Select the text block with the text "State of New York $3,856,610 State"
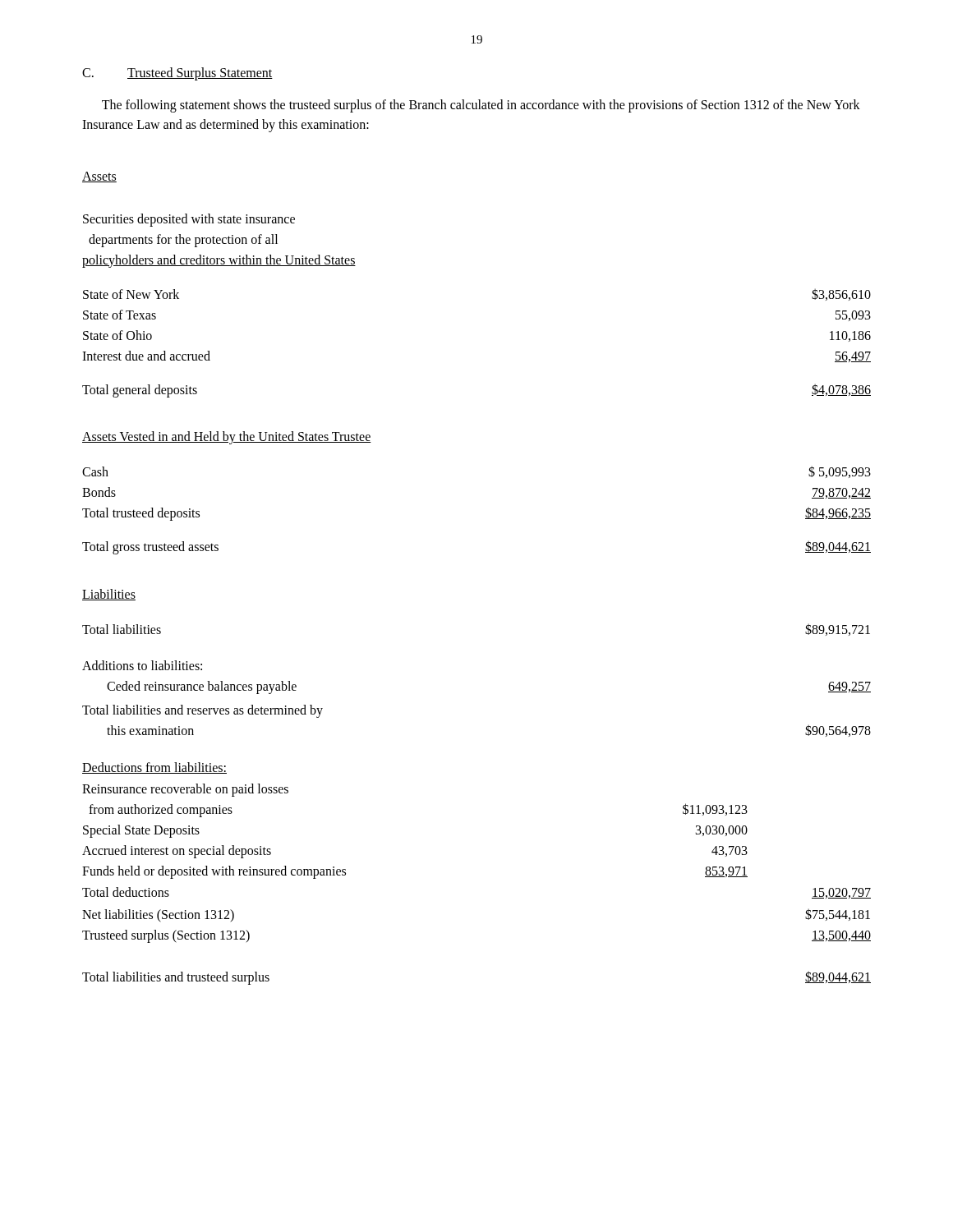Screen dimensions: 1232x953 (138, 295)
